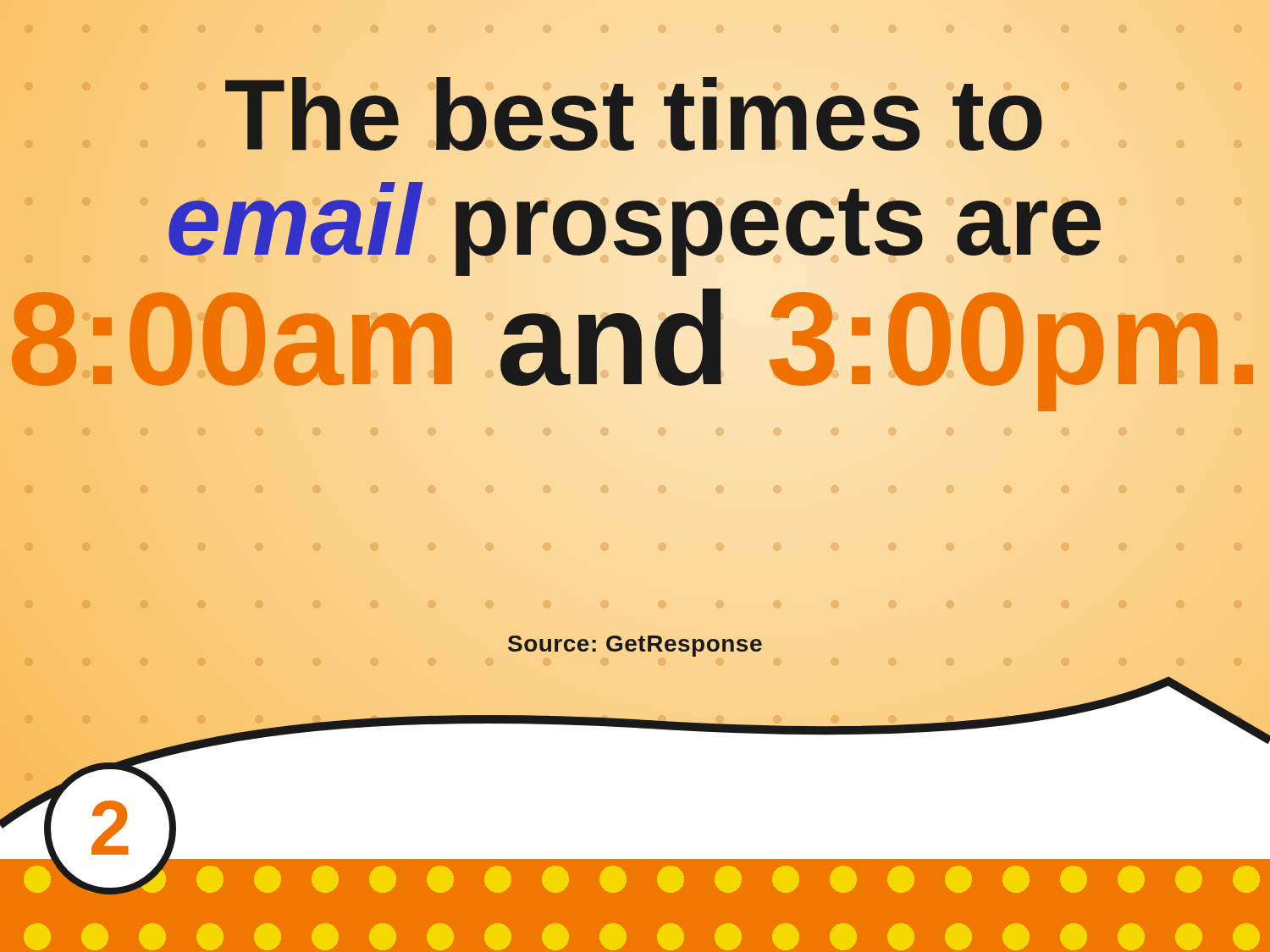Point to the block starting "Source: GetResponse"

coord(635,644)
